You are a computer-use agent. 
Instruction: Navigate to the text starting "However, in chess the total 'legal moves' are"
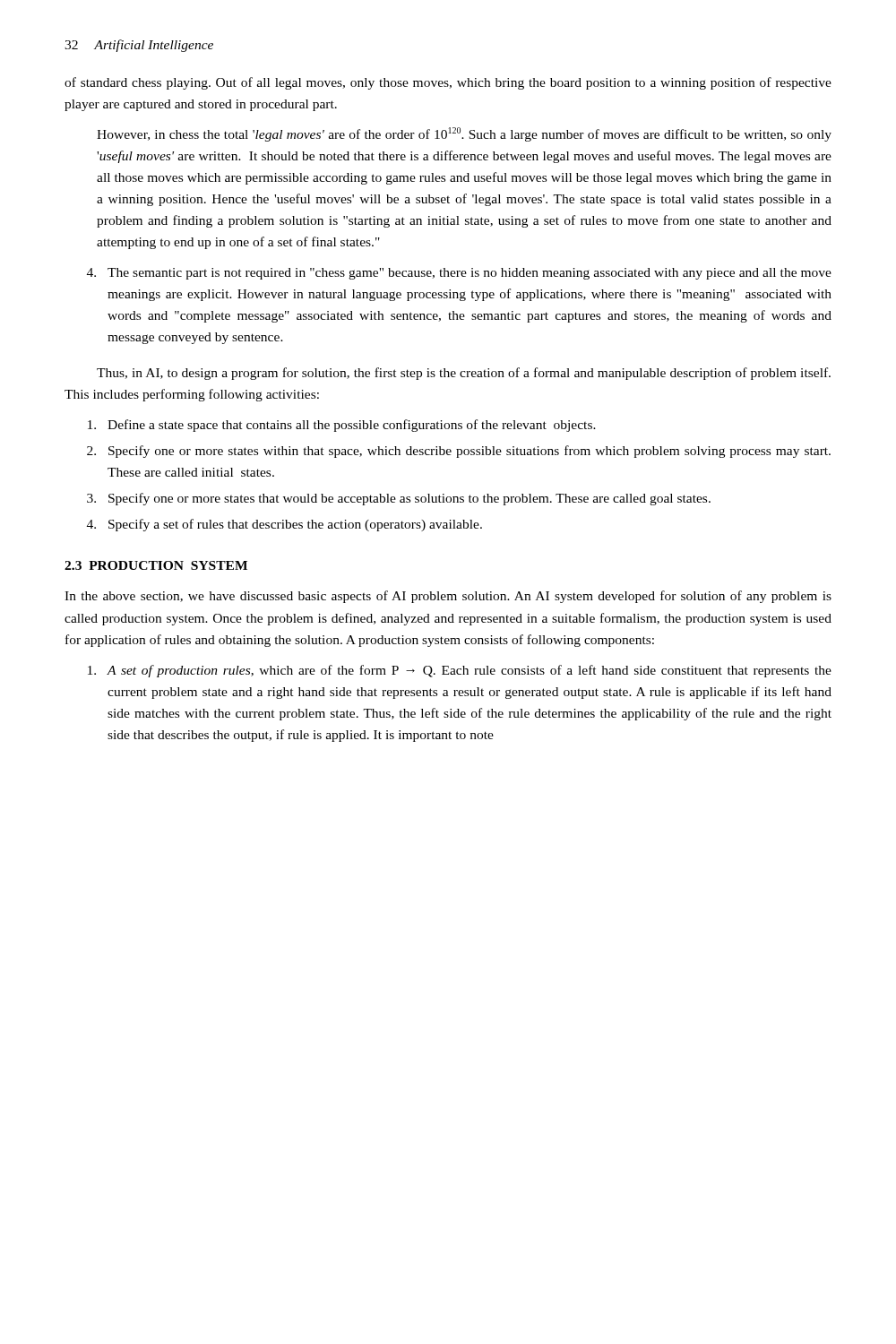pyautogui.click(x=464, y=187)
